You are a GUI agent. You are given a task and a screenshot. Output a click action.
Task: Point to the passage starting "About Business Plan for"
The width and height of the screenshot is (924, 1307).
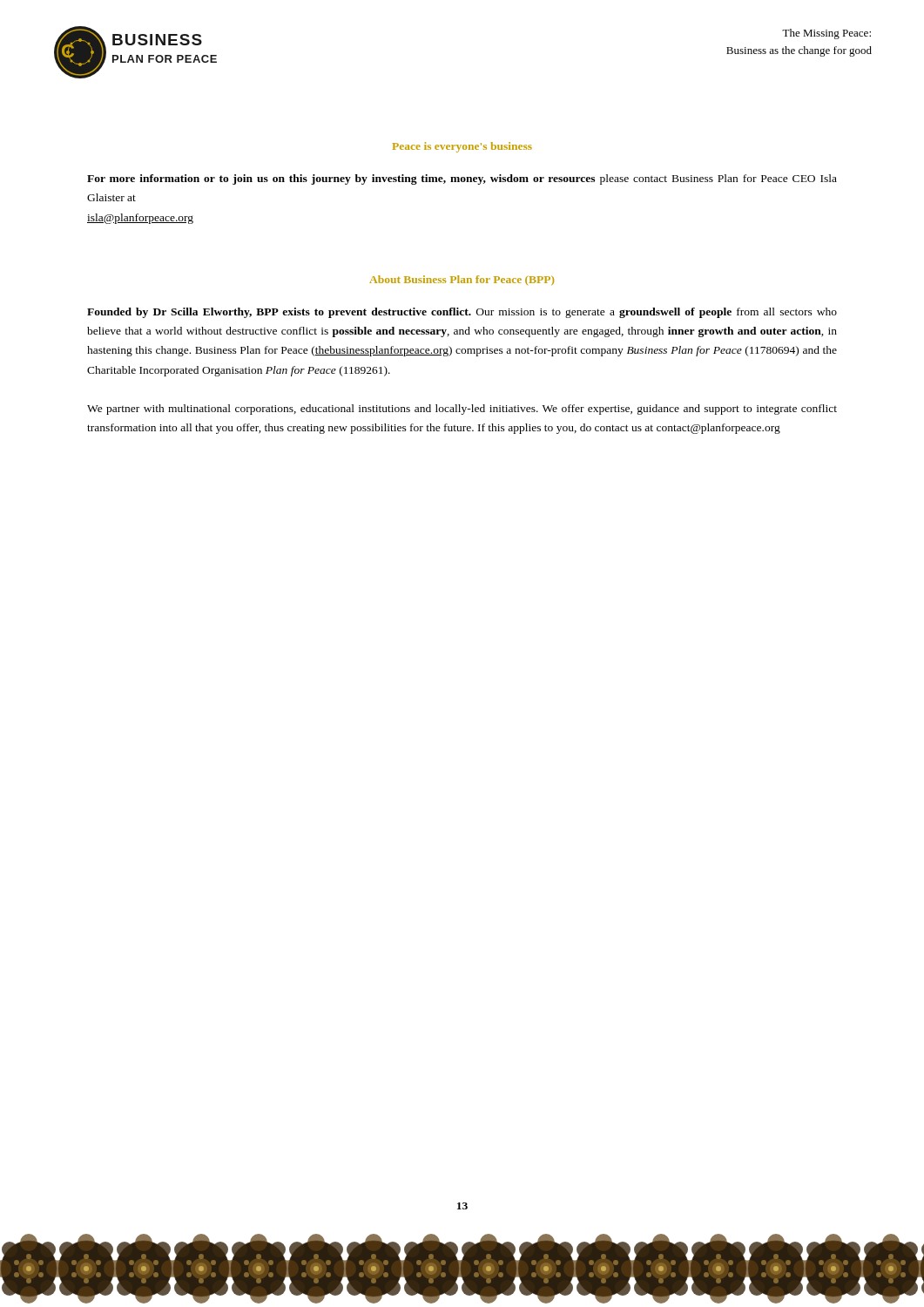462,279
